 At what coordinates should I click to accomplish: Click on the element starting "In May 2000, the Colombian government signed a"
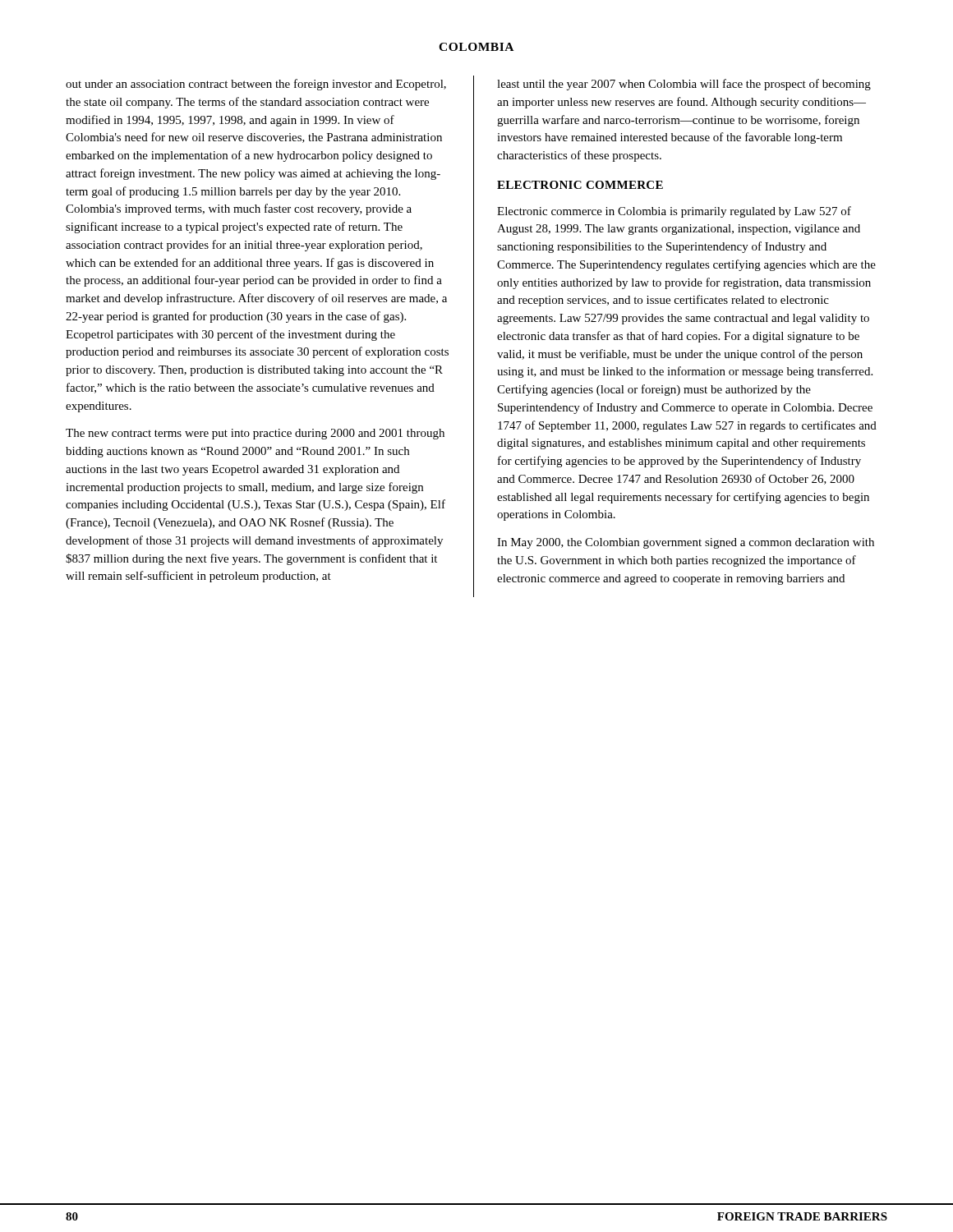[689, 561]
